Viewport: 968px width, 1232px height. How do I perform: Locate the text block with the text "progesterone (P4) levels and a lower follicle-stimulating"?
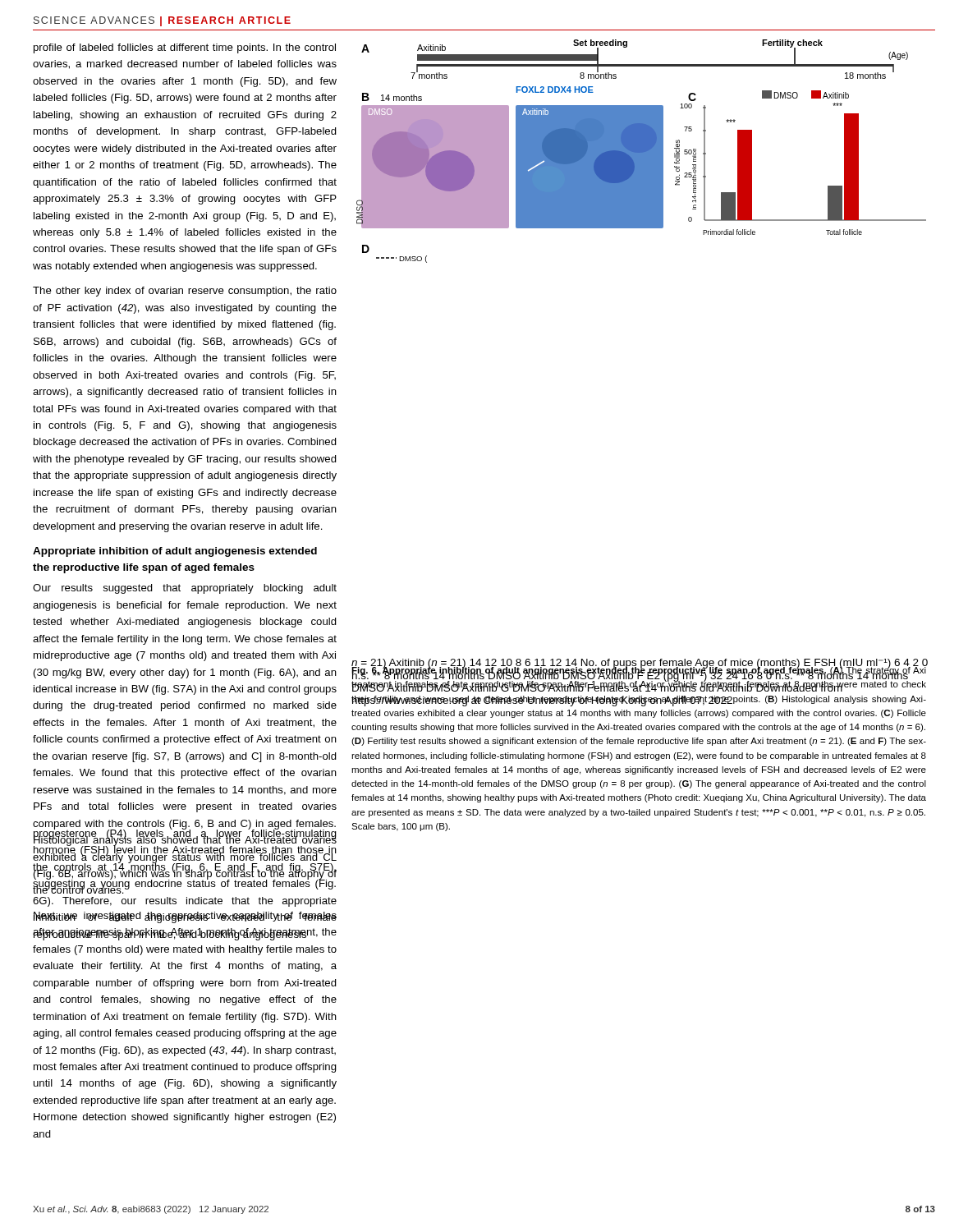(x=185, y=884)
